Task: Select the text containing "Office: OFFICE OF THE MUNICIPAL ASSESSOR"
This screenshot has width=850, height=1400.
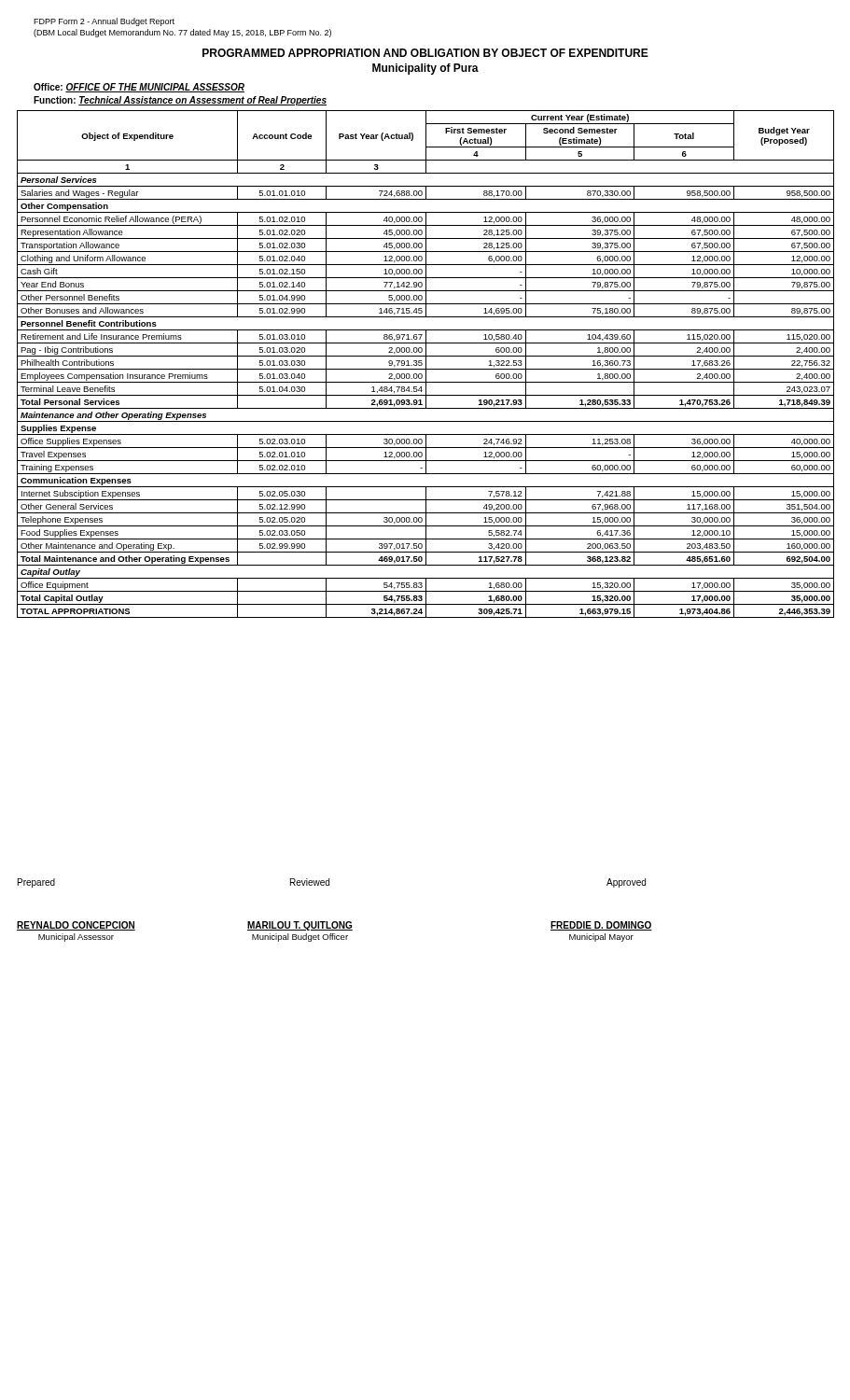Action: (139, 87)
